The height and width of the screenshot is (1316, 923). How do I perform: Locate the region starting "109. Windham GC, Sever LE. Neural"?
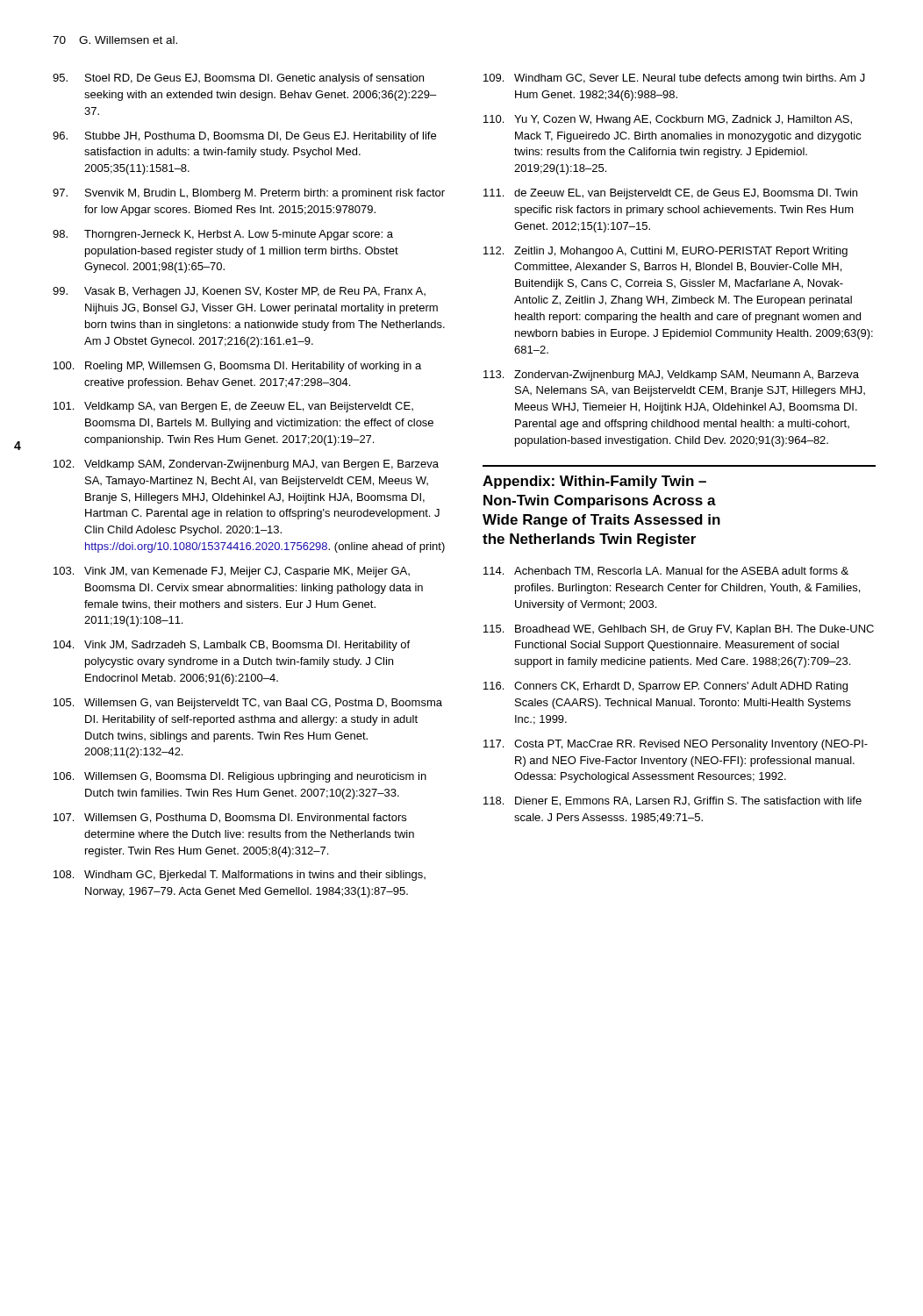(679, 87)
